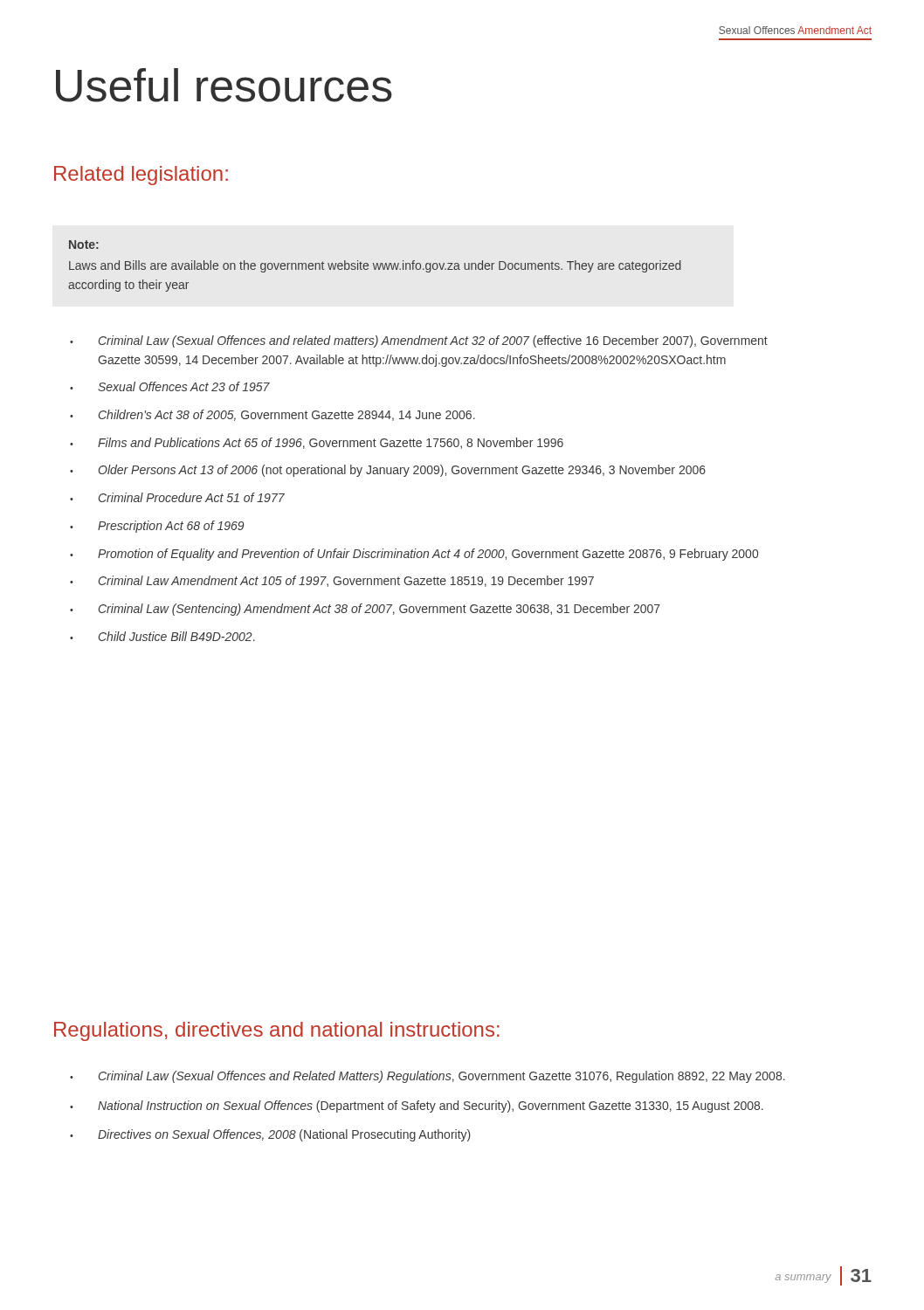
Task: Click on the text starting "• Children's Act 38 of 2005, Government Gazette"
Action: point(264,416)
